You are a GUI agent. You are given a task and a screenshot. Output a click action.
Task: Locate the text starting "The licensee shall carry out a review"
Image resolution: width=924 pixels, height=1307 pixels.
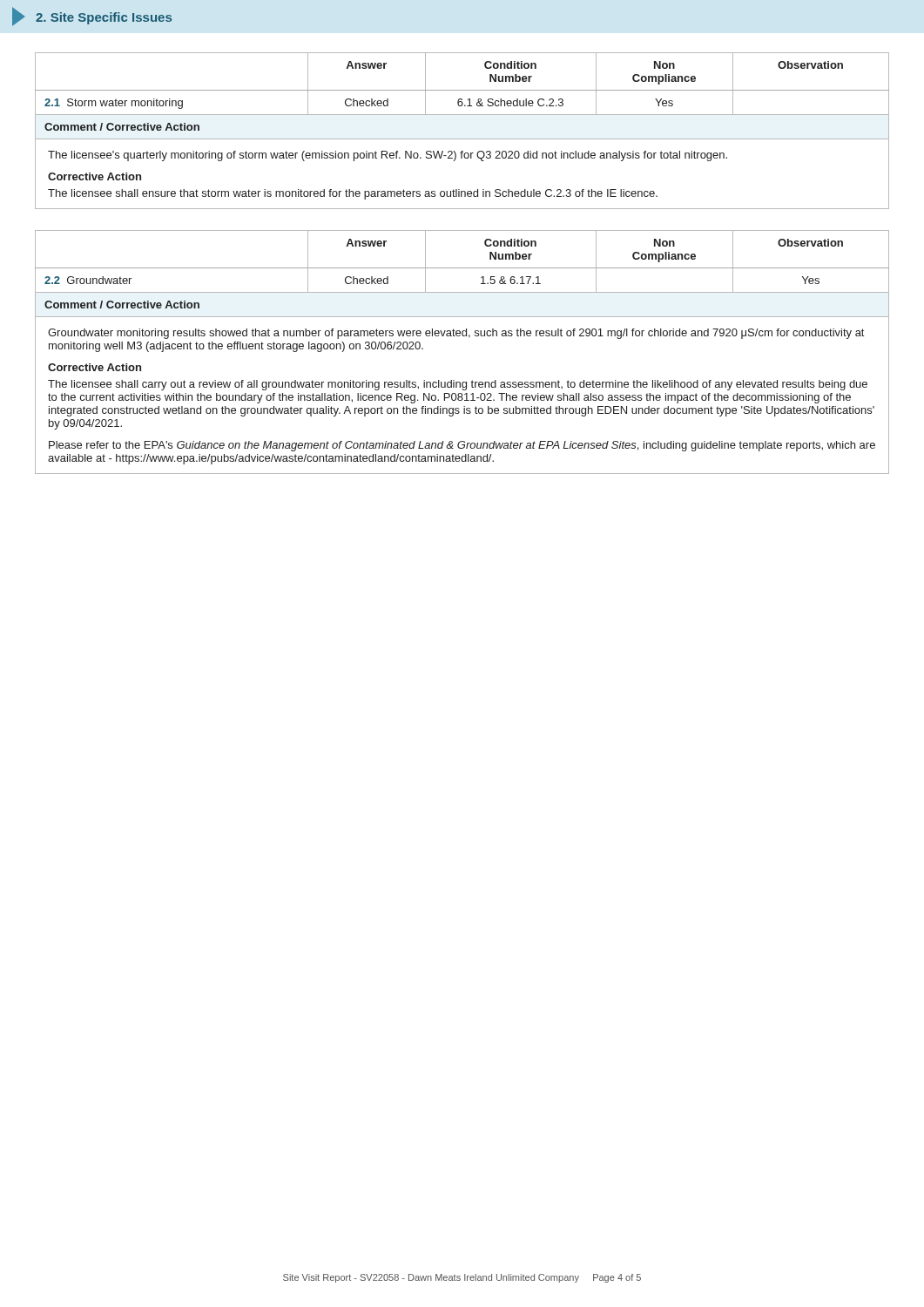[461, 403]
